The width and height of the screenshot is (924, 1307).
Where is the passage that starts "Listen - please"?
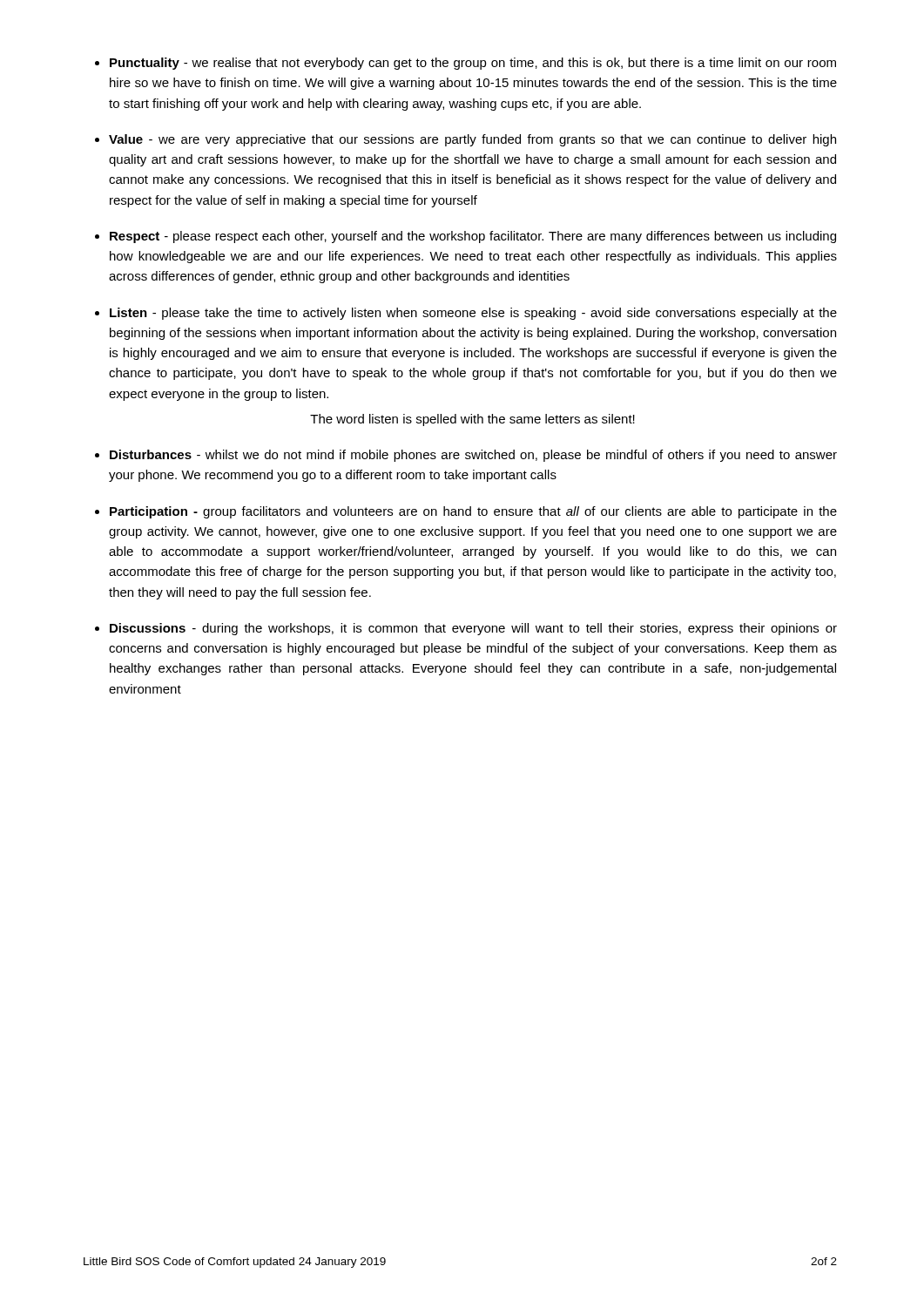click(x=473, y=365)
